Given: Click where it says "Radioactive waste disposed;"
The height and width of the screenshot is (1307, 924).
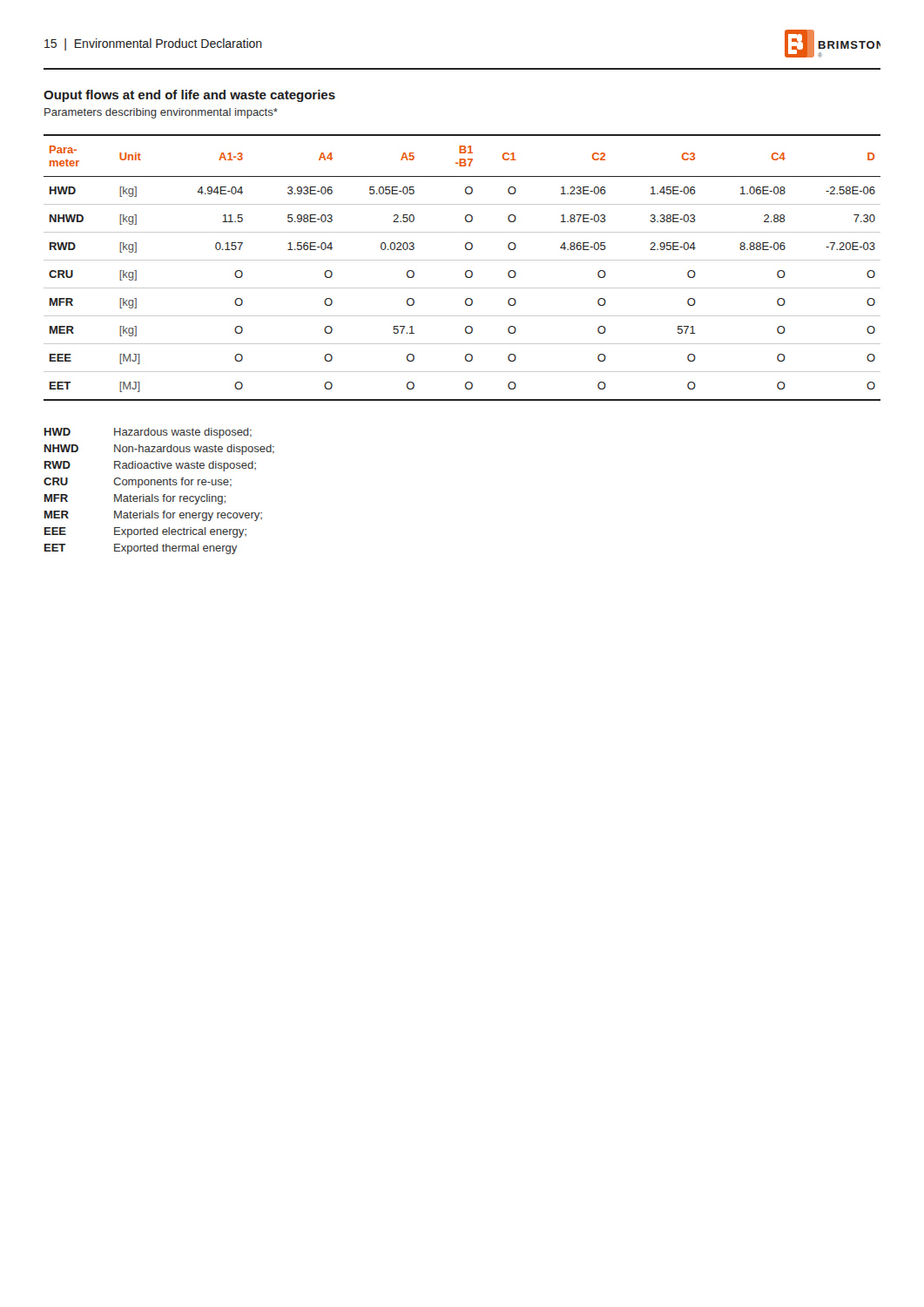Looking at the screenshot, I should (185, 465).
